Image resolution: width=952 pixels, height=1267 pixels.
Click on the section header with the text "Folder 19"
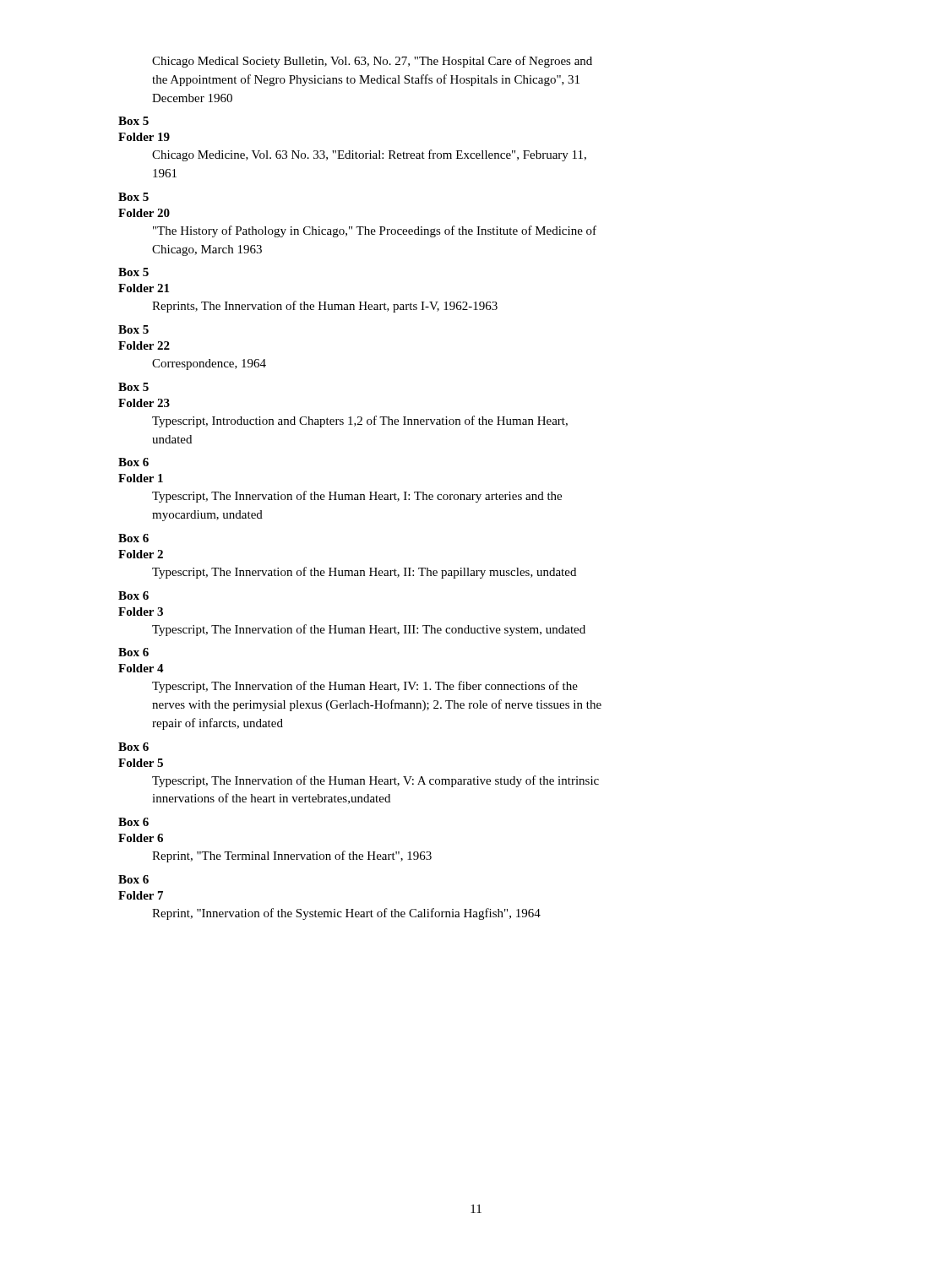144,137
